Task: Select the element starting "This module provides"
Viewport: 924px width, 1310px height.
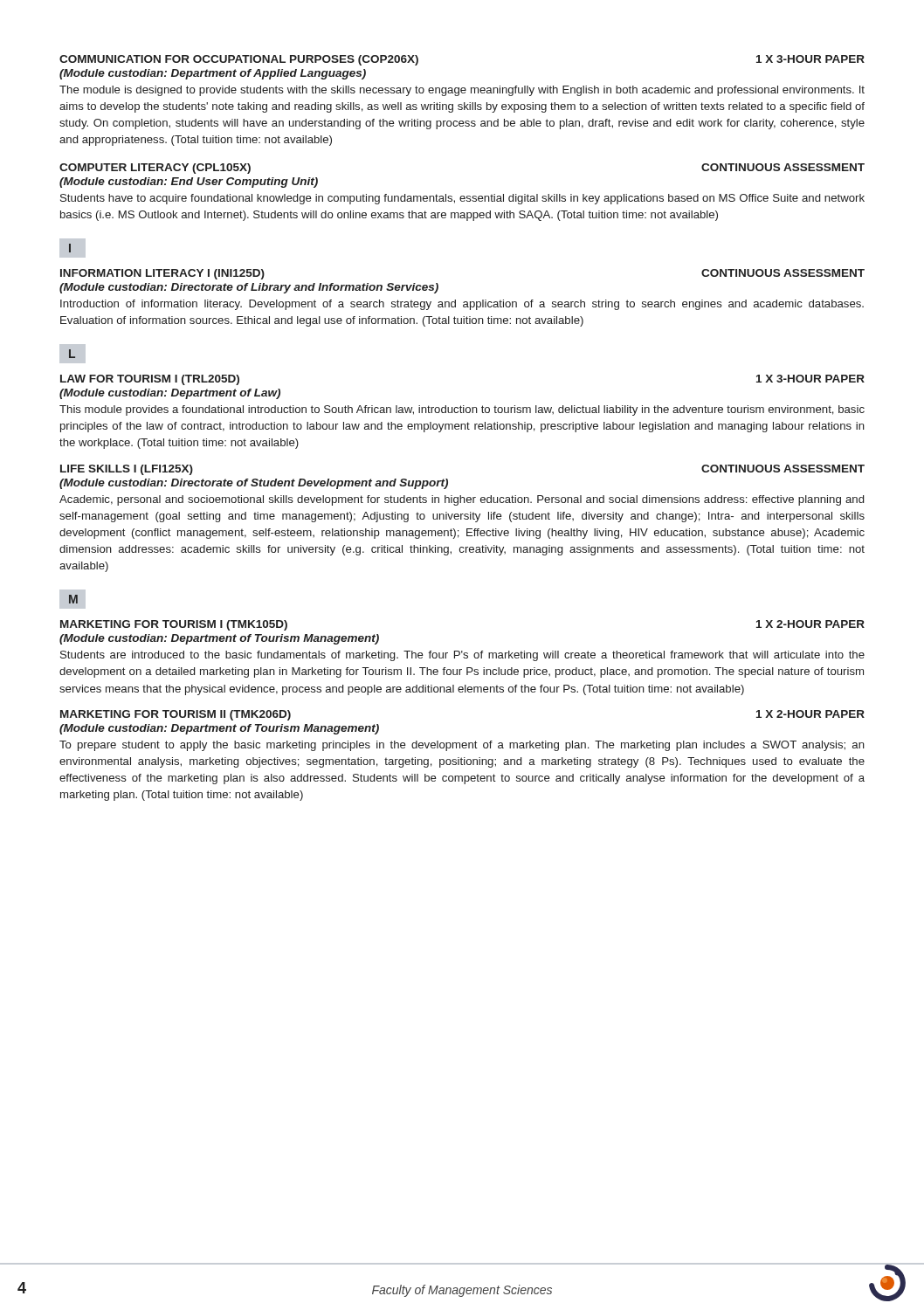Action: pyautogui.click(x=462, y=426)
